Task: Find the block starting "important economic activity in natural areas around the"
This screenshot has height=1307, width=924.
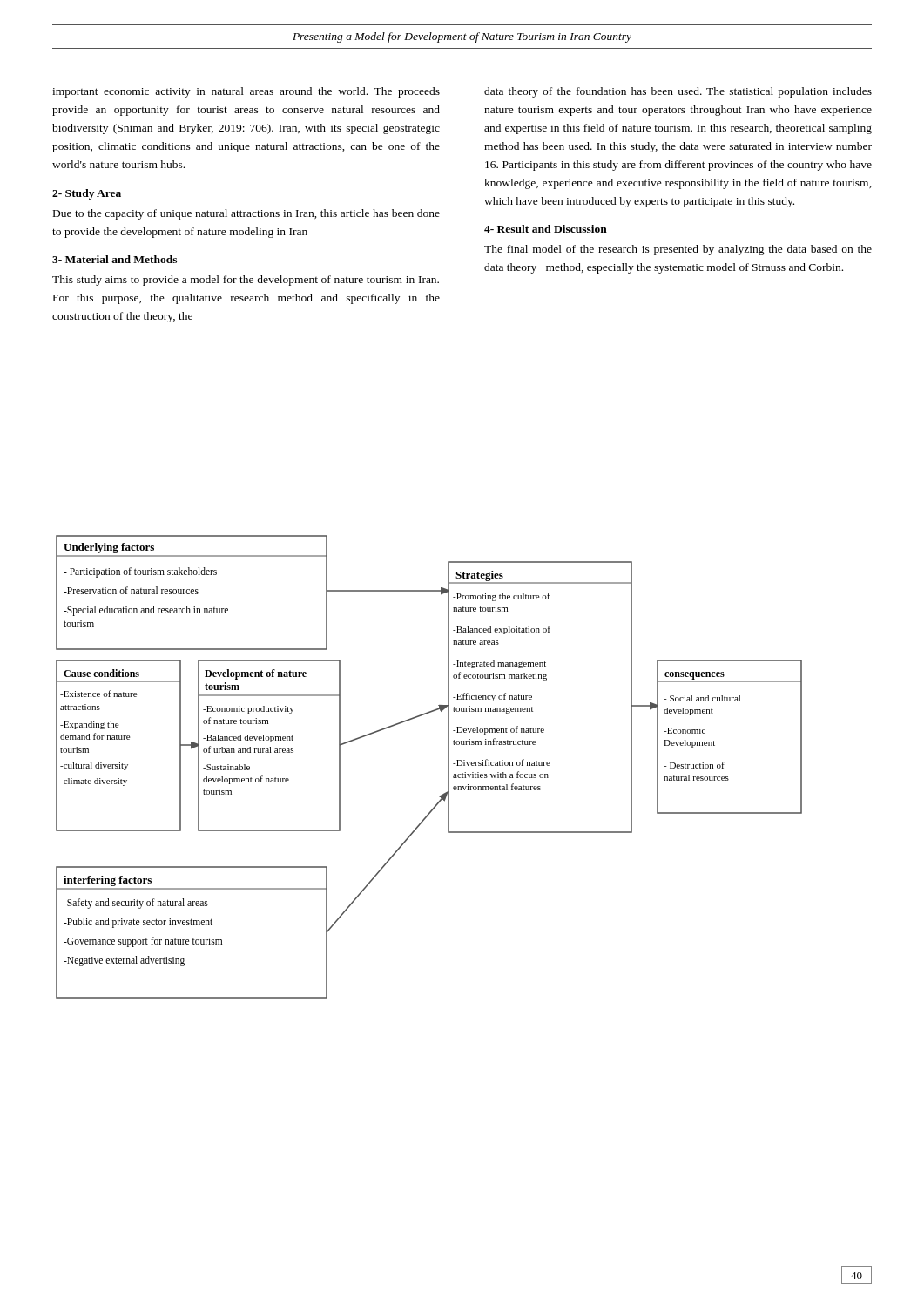Action: pyautogui.click(x=246, y=128)
